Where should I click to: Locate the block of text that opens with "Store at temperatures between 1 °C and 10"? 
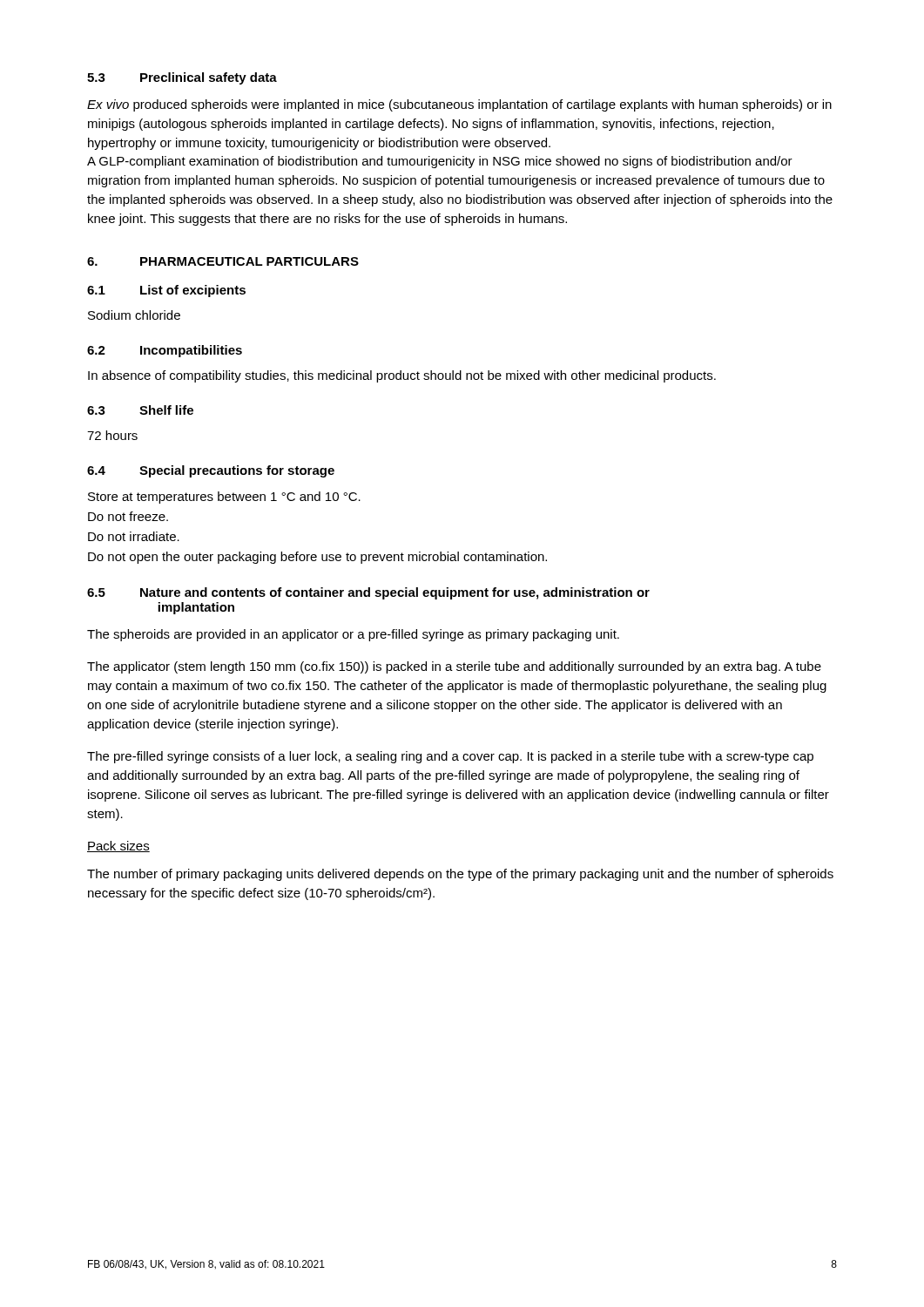point(224,498)
